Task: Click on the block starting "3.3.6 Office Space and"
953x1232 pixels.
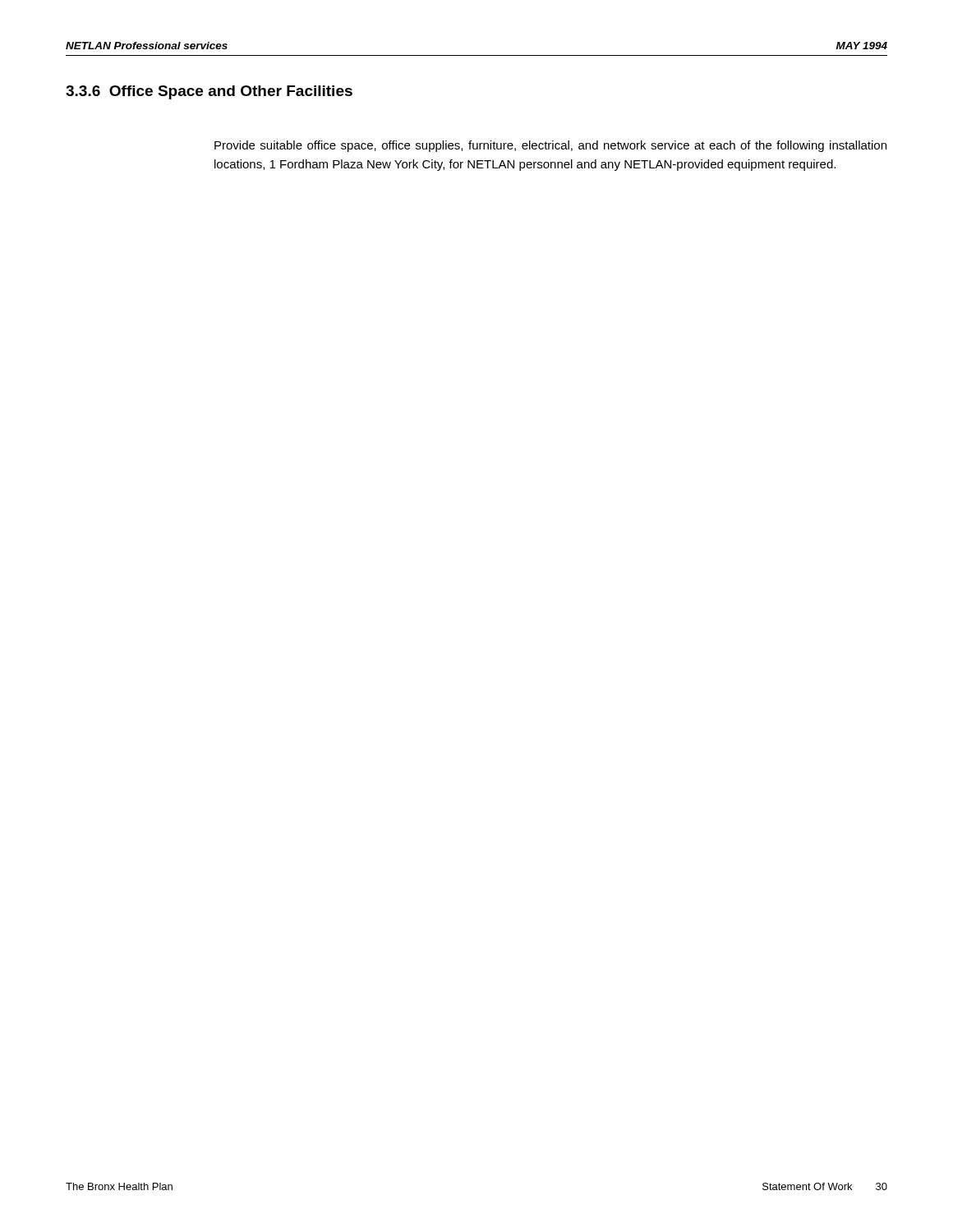Action: (x=209, y=92)
